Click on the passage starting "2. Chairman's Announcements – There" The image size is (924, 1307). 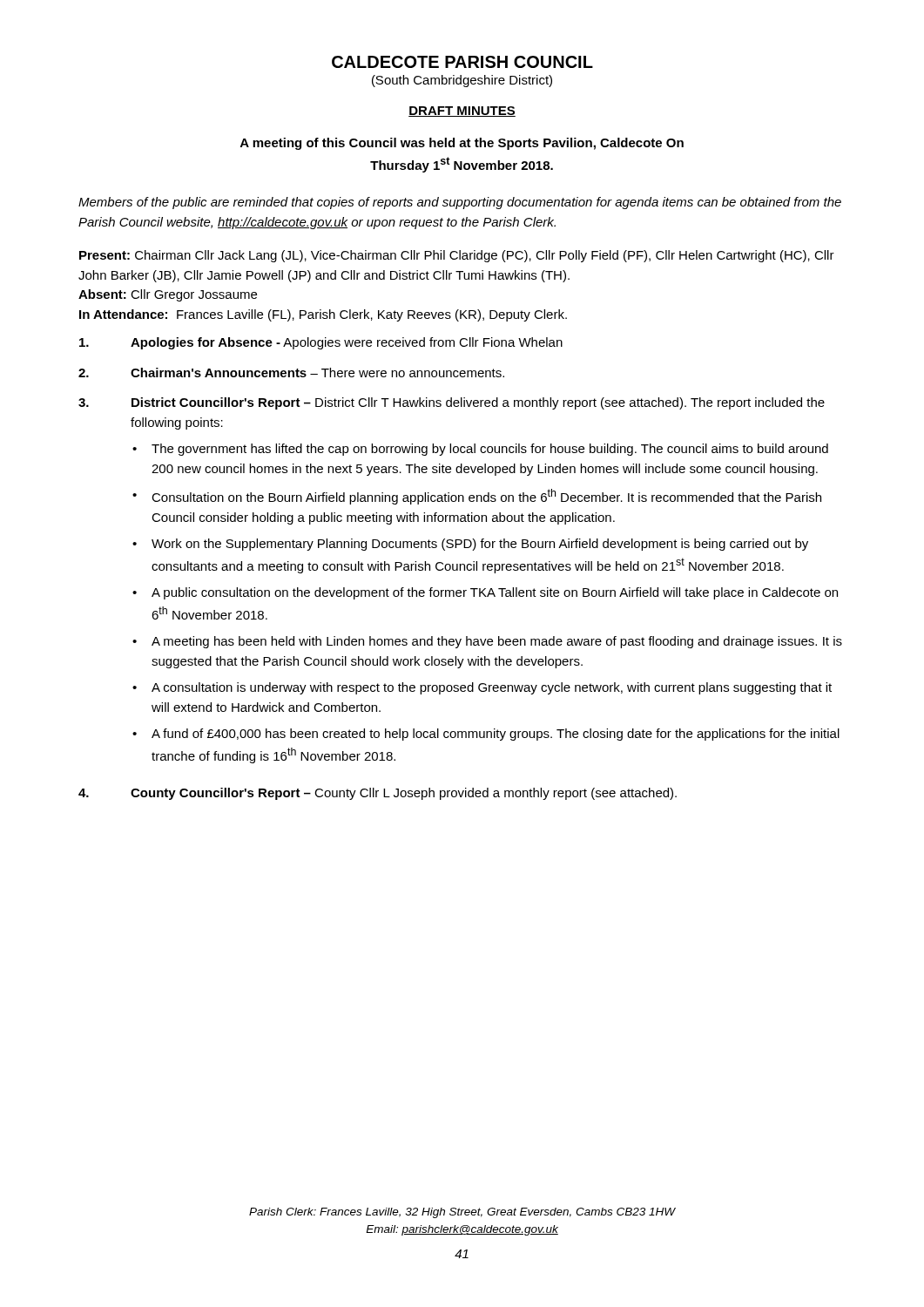pyautogui.click(x=462, y=373)
